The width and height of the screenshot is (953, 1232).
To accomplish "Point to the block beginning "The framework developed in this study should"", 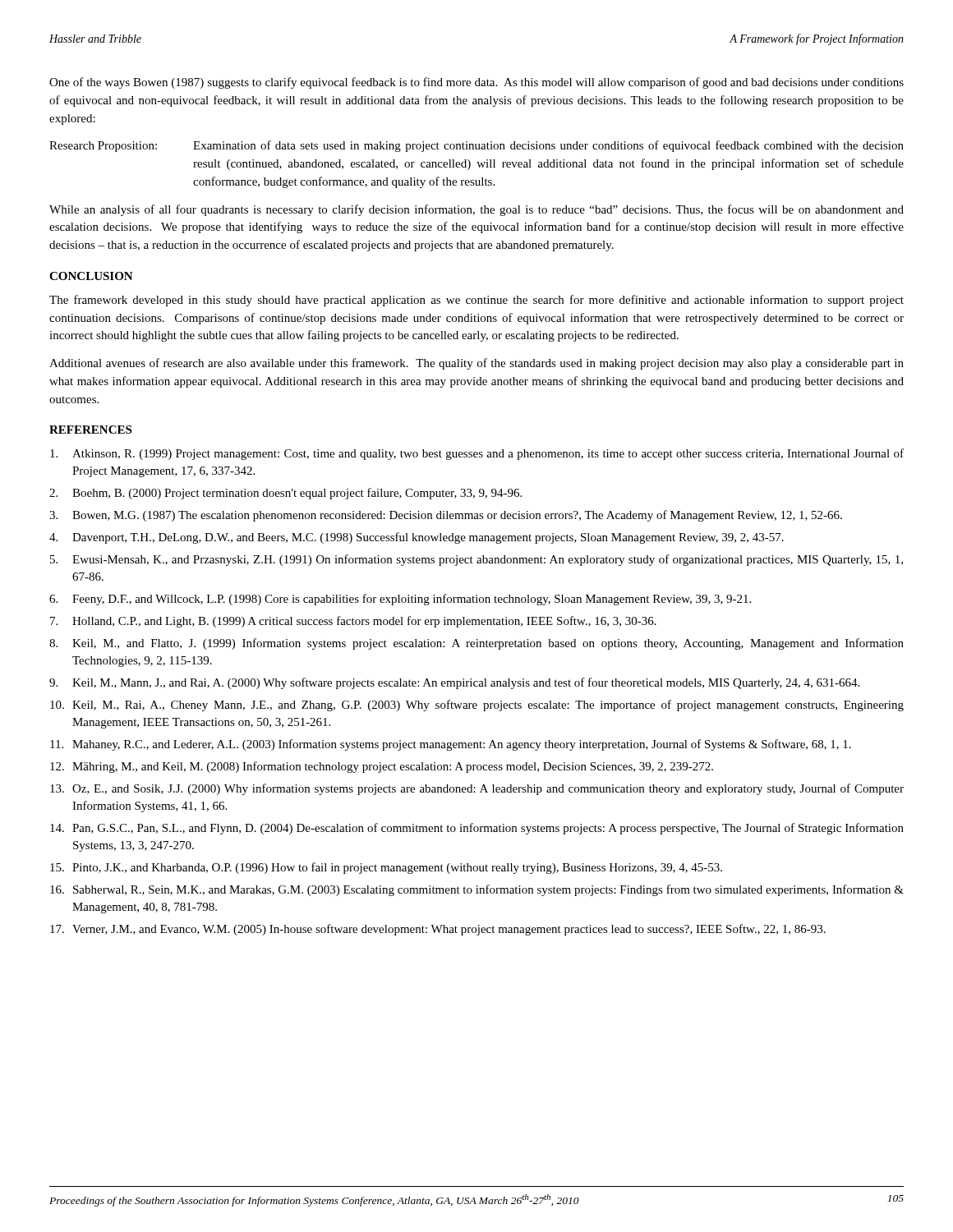I will 476,317.
